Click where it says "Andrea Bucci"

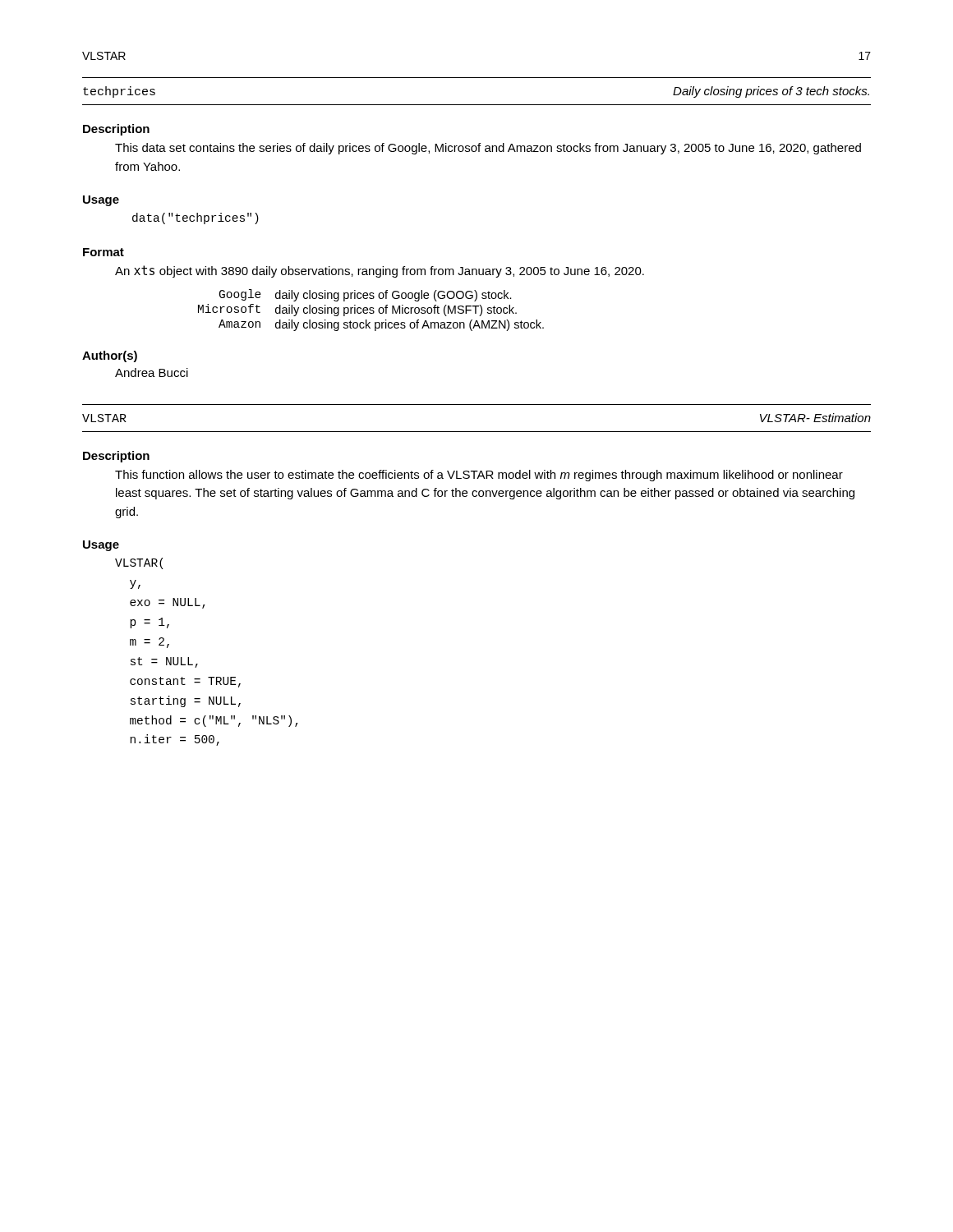[152, 372]
